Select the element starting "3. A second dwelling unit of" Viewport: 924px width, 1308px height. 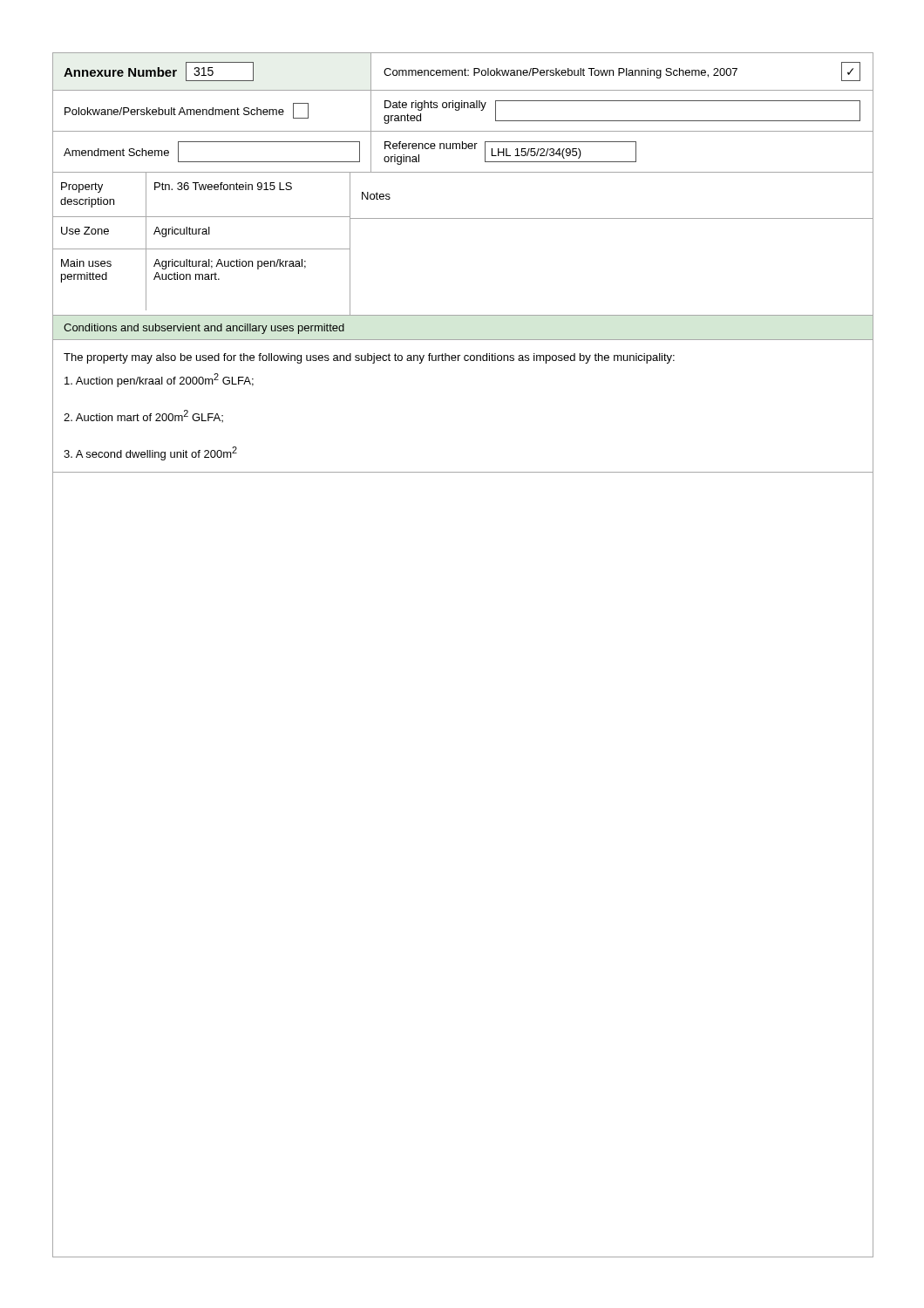(x=150, y=453)
